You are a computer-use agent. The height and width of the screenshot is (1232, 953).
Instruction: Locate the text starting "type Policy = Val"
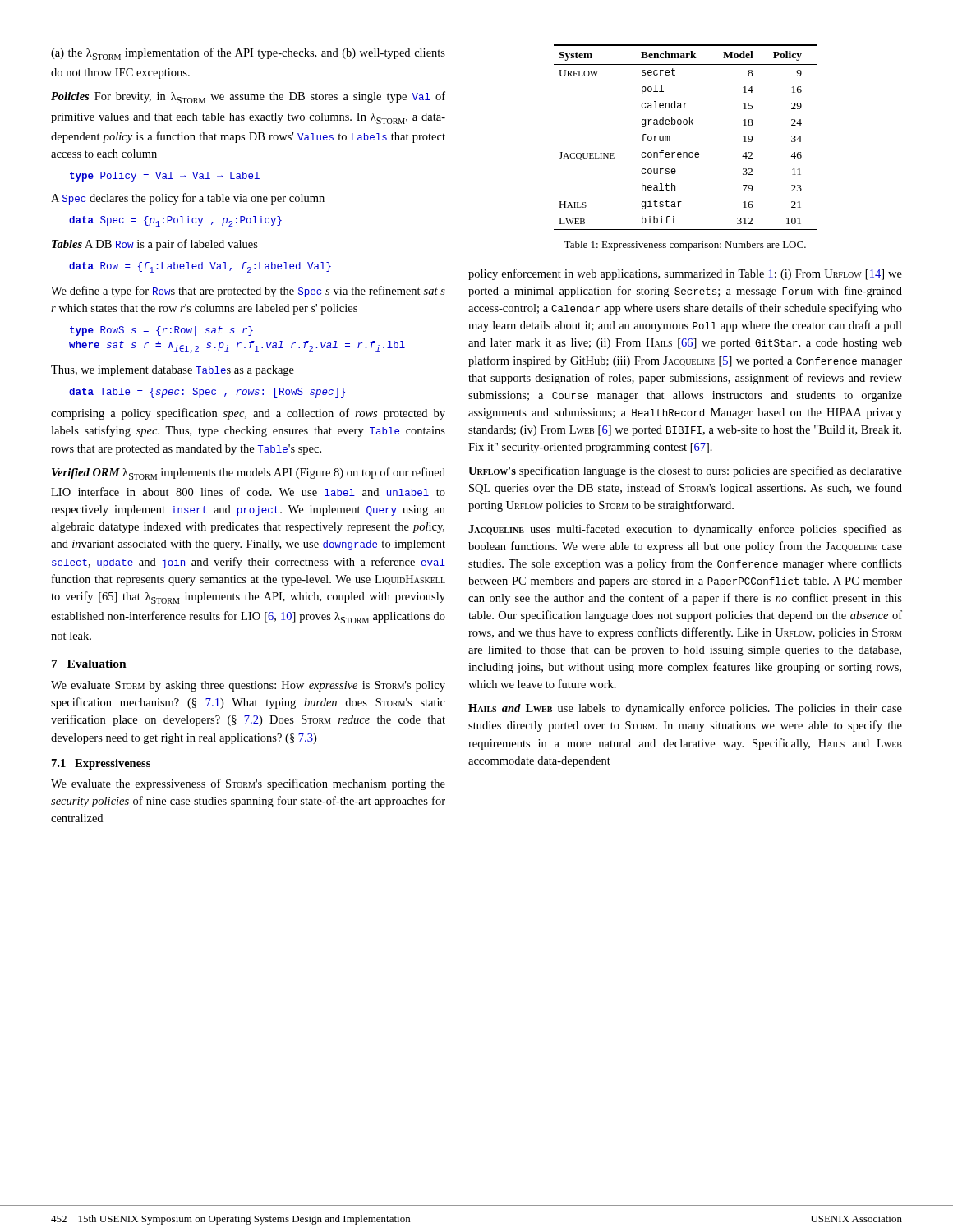tap(257, 177)
